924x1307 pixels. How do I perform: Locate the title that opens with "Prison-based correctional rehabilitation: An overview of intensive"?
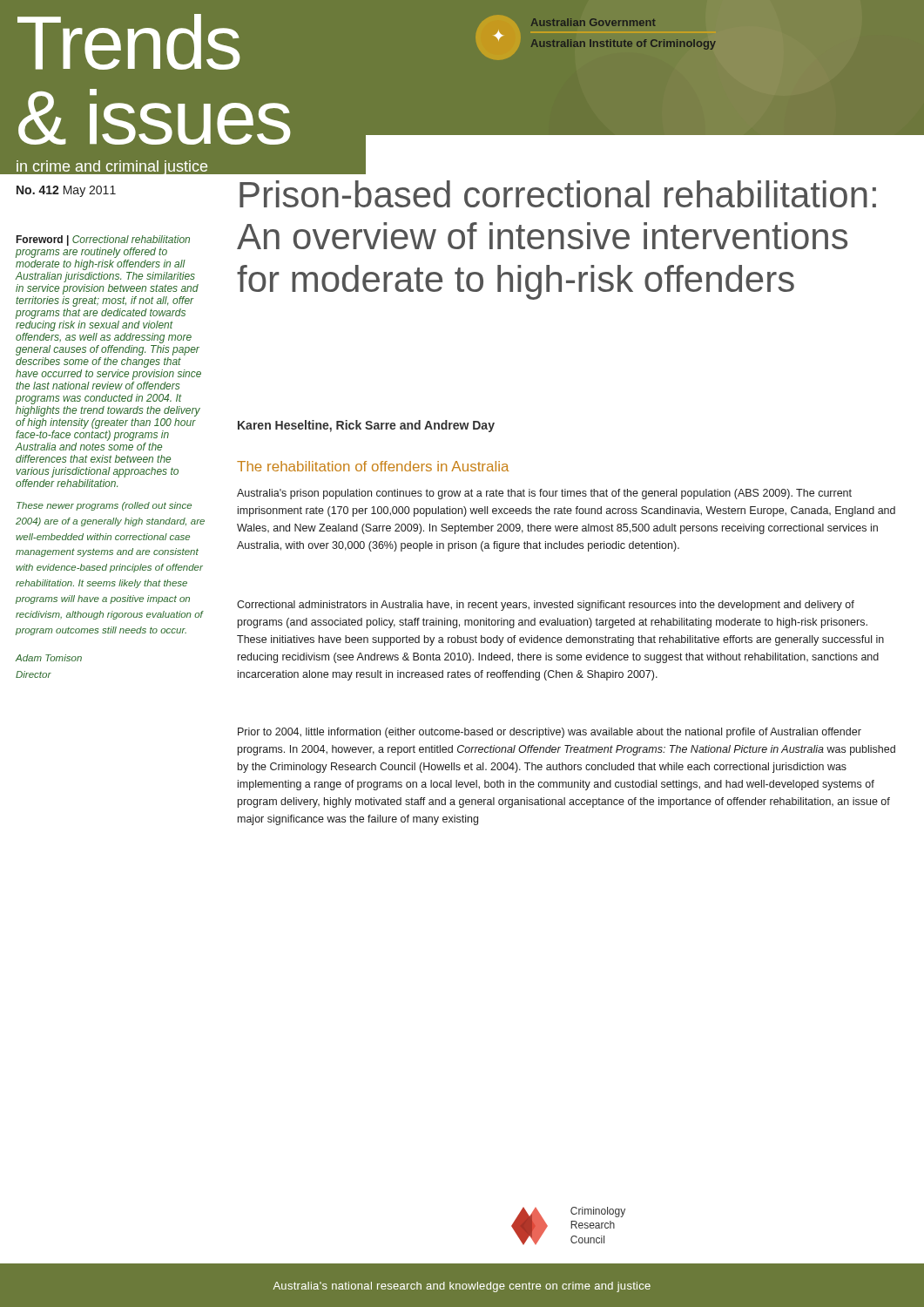pos(568,237)
